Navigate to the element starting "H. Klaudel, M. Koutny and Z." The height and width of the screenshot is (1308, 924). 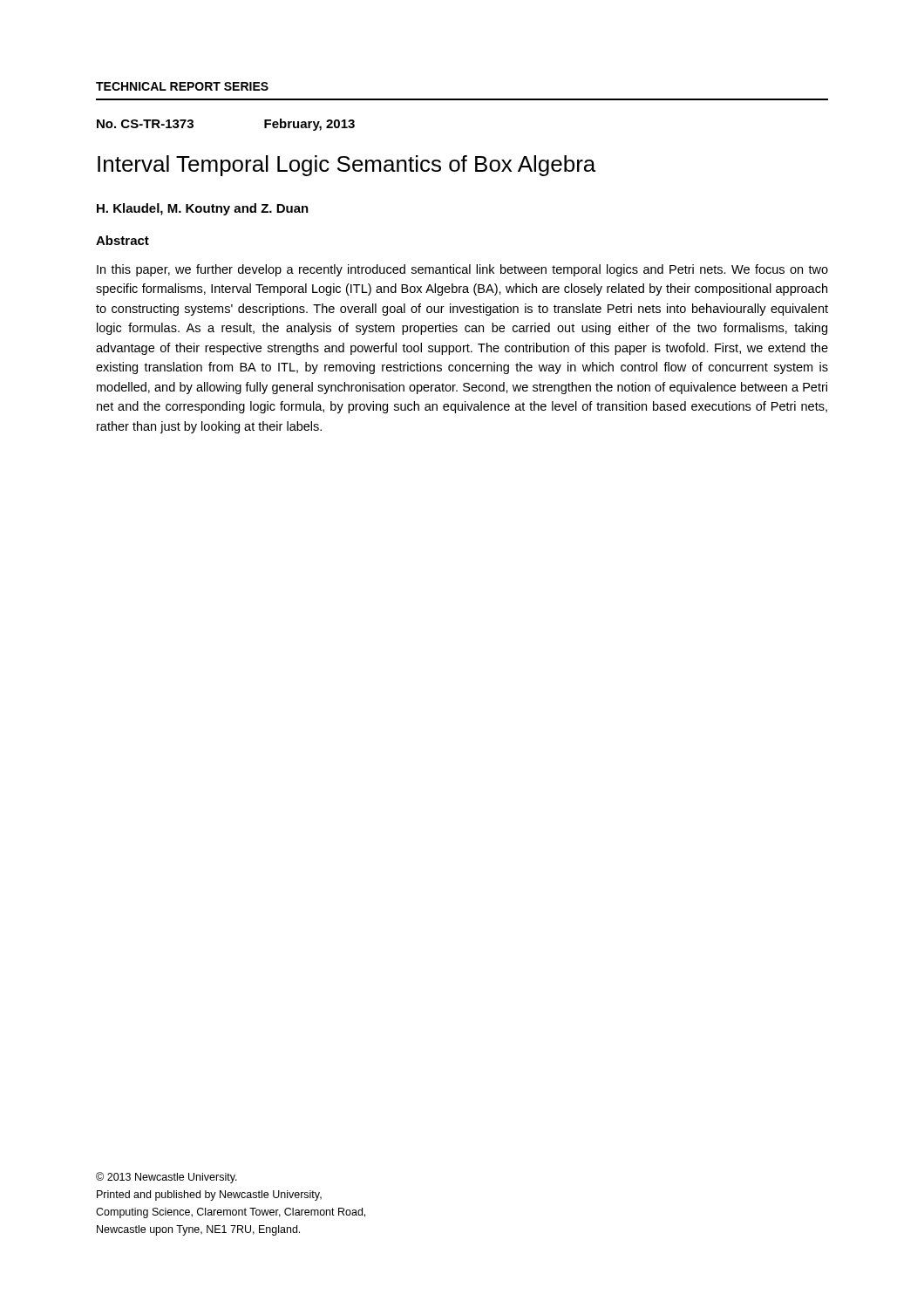[202, 208]
